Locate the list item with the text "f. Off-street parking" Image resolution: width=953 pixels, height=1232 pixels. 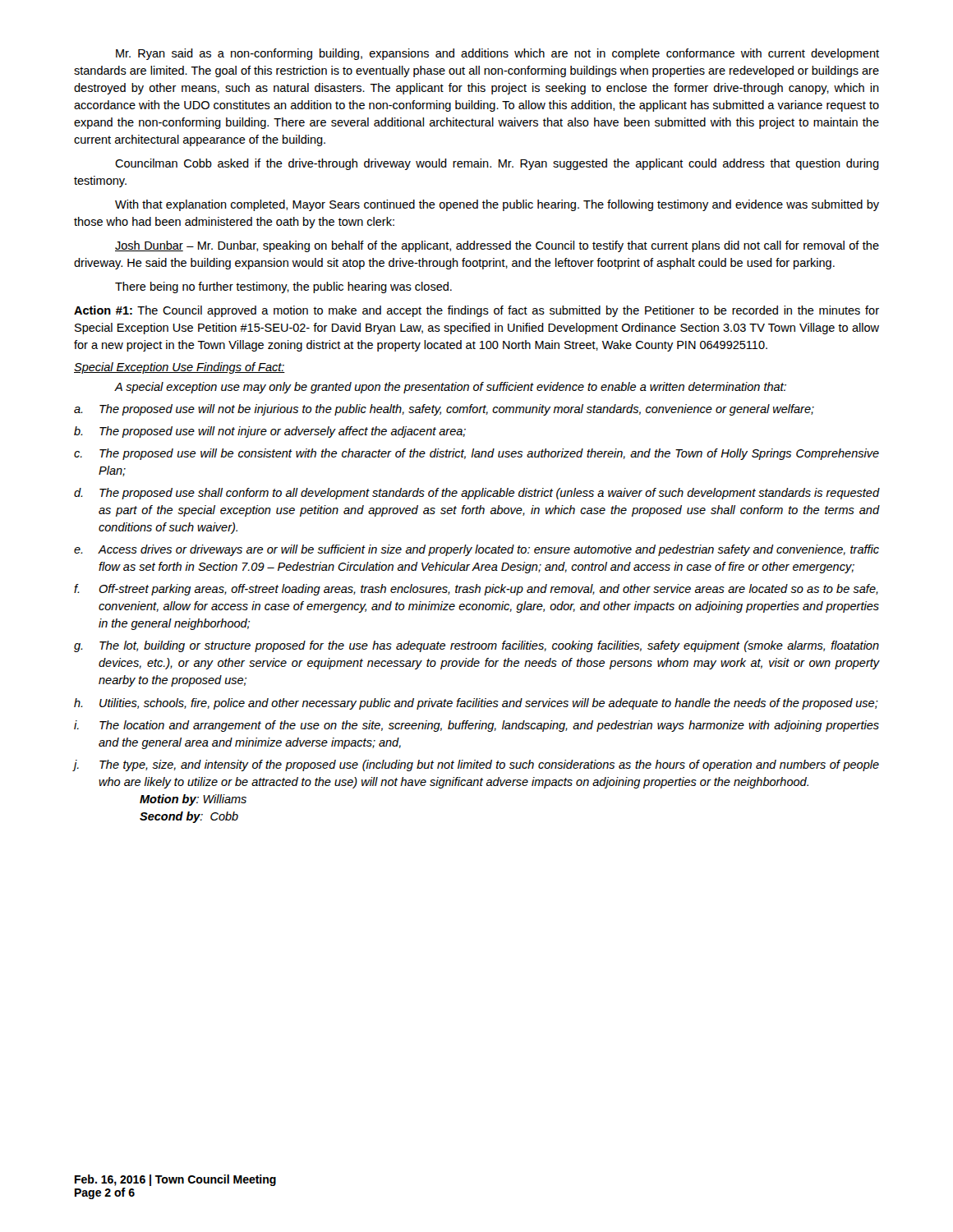(x=476, y=607)
